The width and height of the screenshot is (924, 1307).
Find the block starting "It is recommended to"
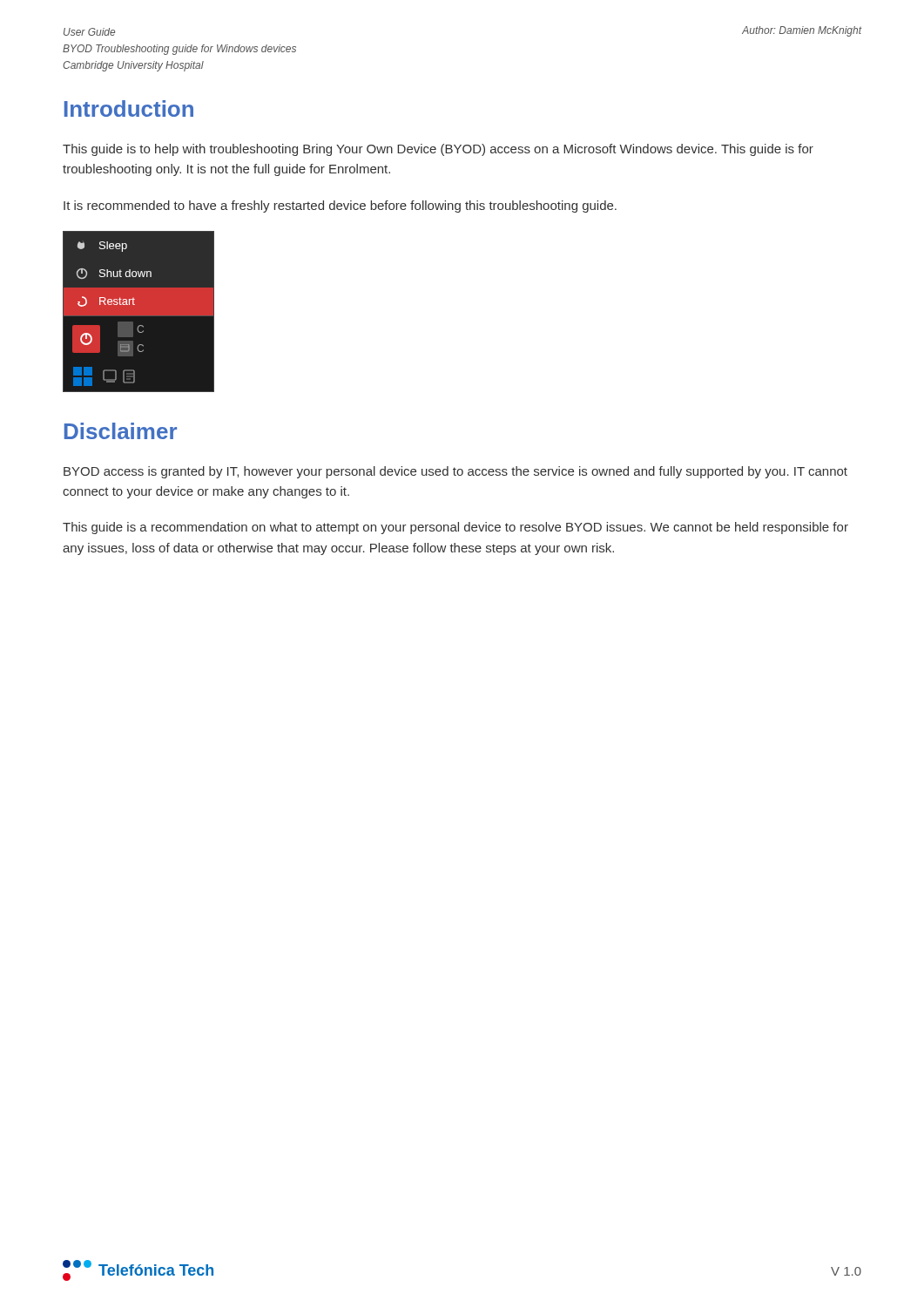[x=340, y=205]
